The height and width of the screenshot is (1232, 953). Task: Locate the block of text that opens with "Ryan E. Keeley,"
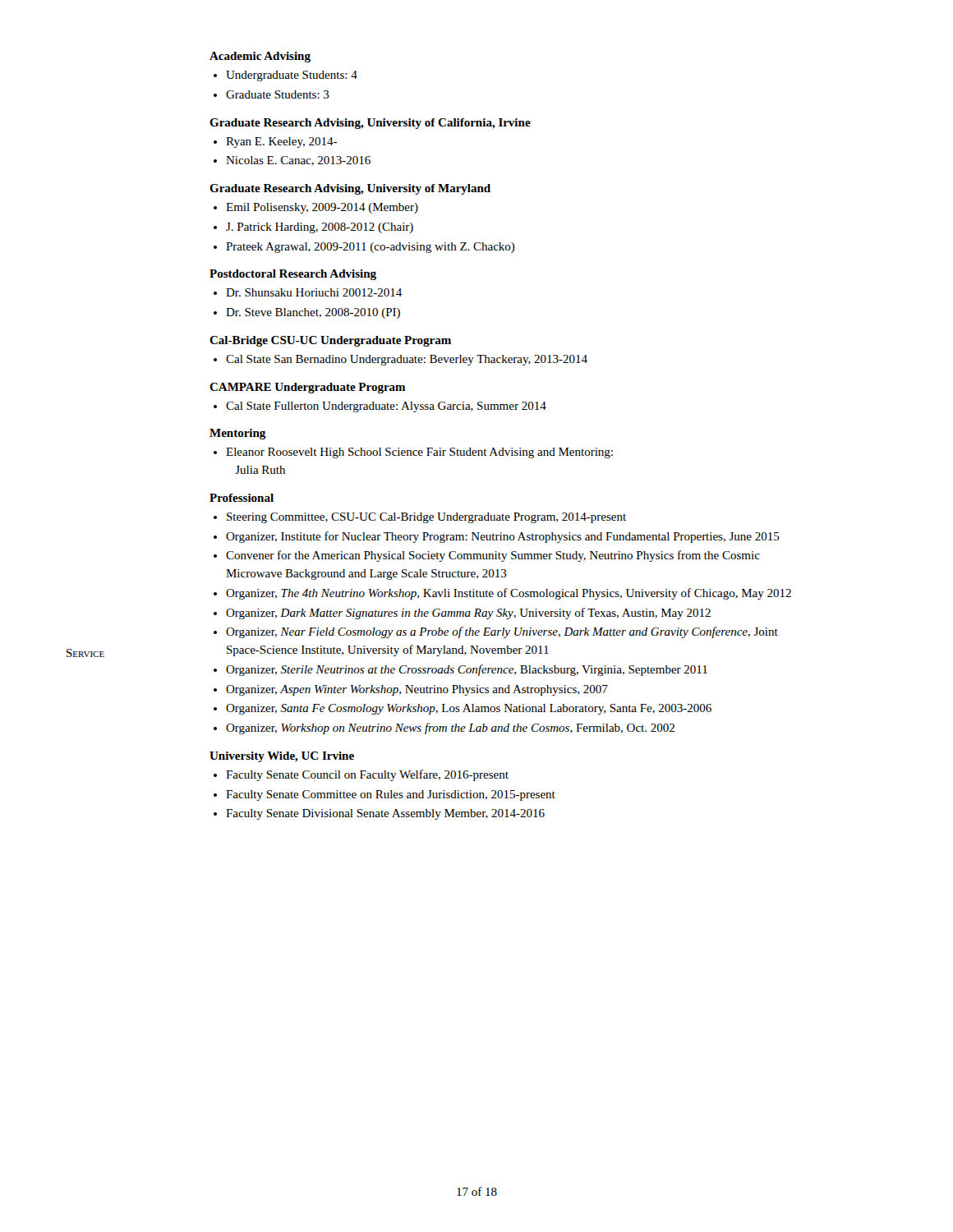click(275, 143)
